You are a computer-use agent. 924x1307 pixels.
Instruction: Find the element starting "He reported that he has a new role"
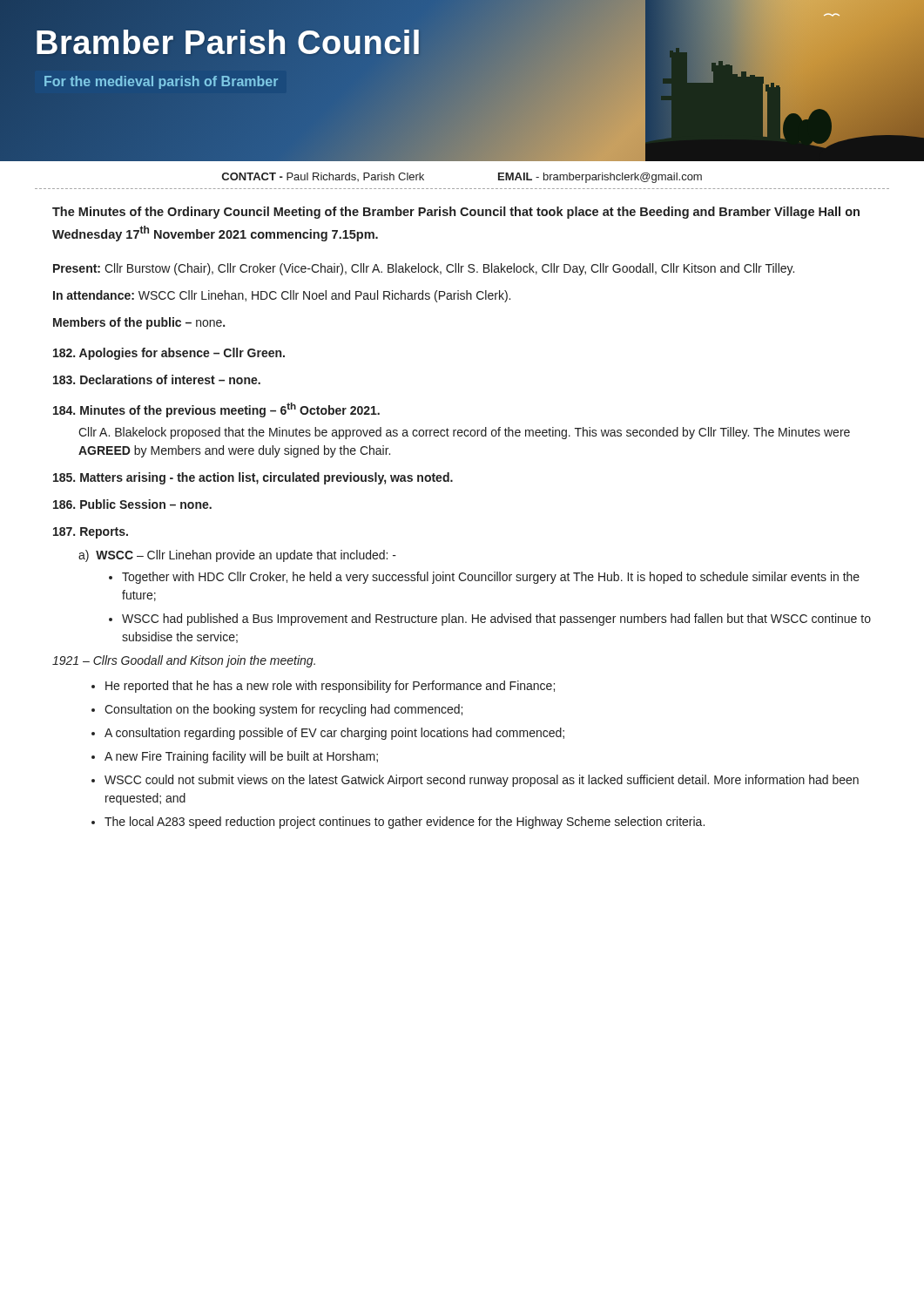click(330, 686)
